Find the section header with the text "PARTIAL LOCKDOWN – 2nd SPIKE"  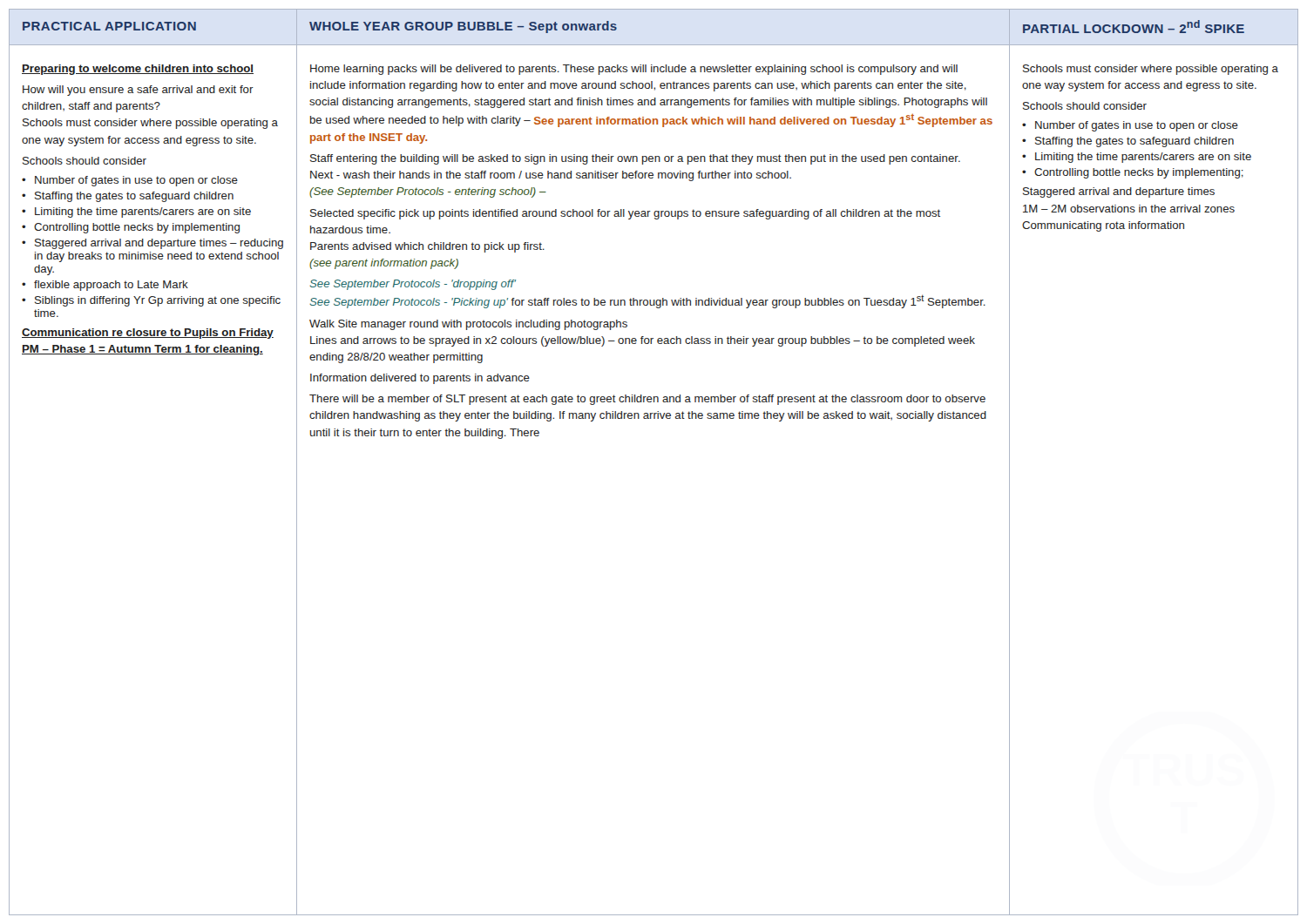coord(1133,27)
